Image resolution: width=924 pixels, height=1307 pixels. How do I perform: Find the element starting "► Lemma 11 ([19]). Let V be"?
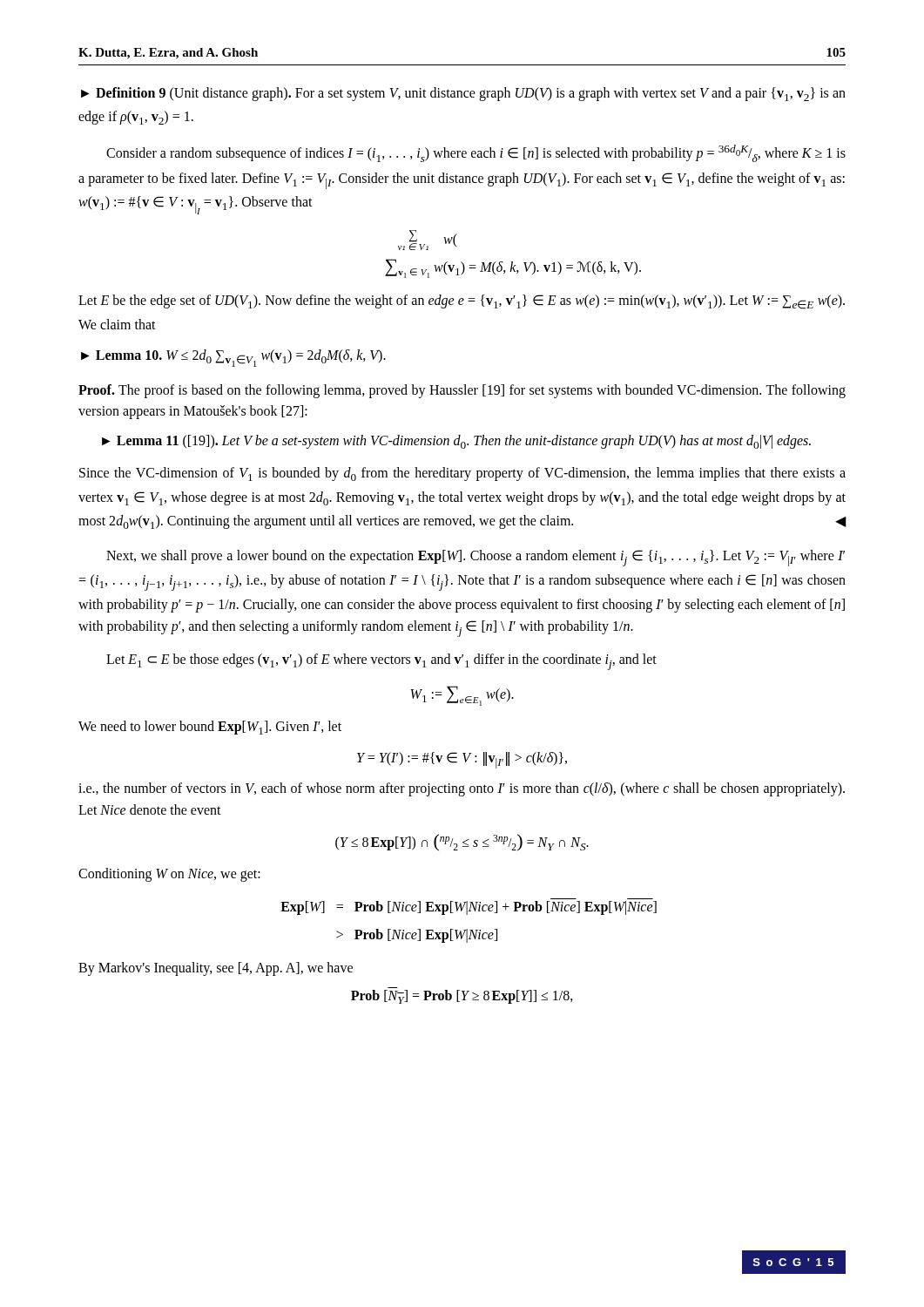click(x=456, y=442)
